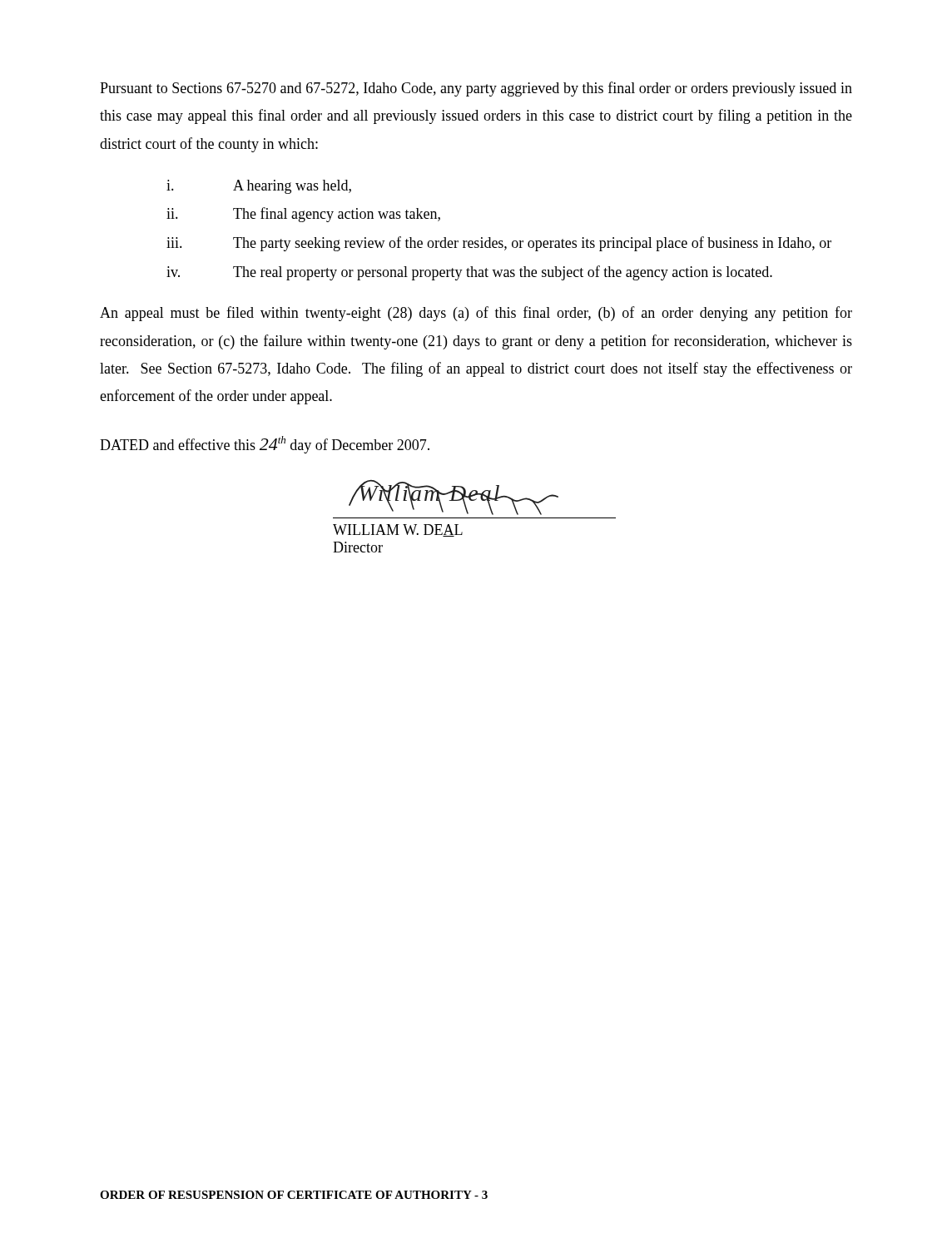The height and width of the screenshot is (1248, 952).
Task: Point to the block beginning "An appeal must be filed"
Action: (476, 355)
